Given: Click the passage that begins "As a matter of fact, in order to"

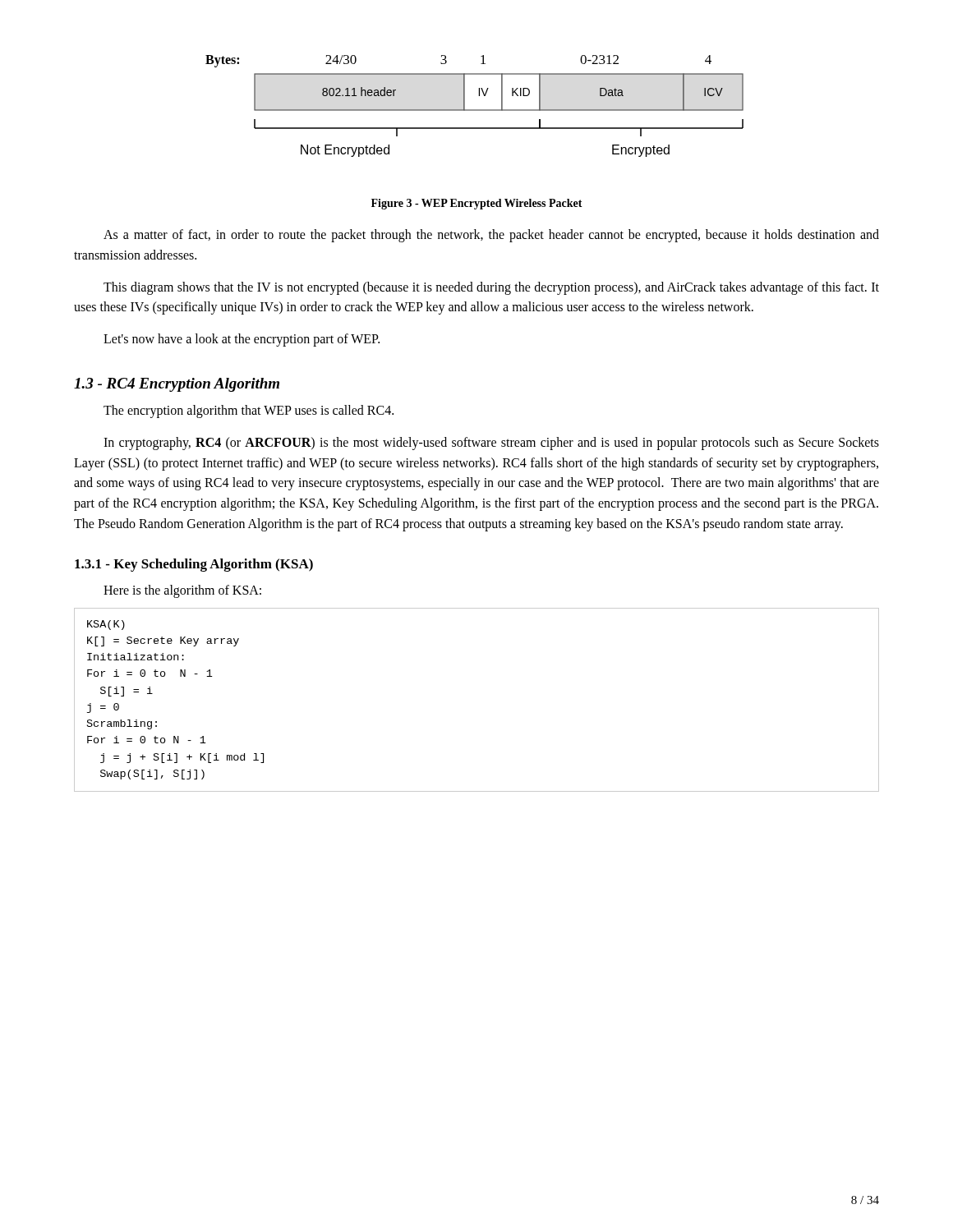Looking at the screenshot, I should (x=476, y=245).
